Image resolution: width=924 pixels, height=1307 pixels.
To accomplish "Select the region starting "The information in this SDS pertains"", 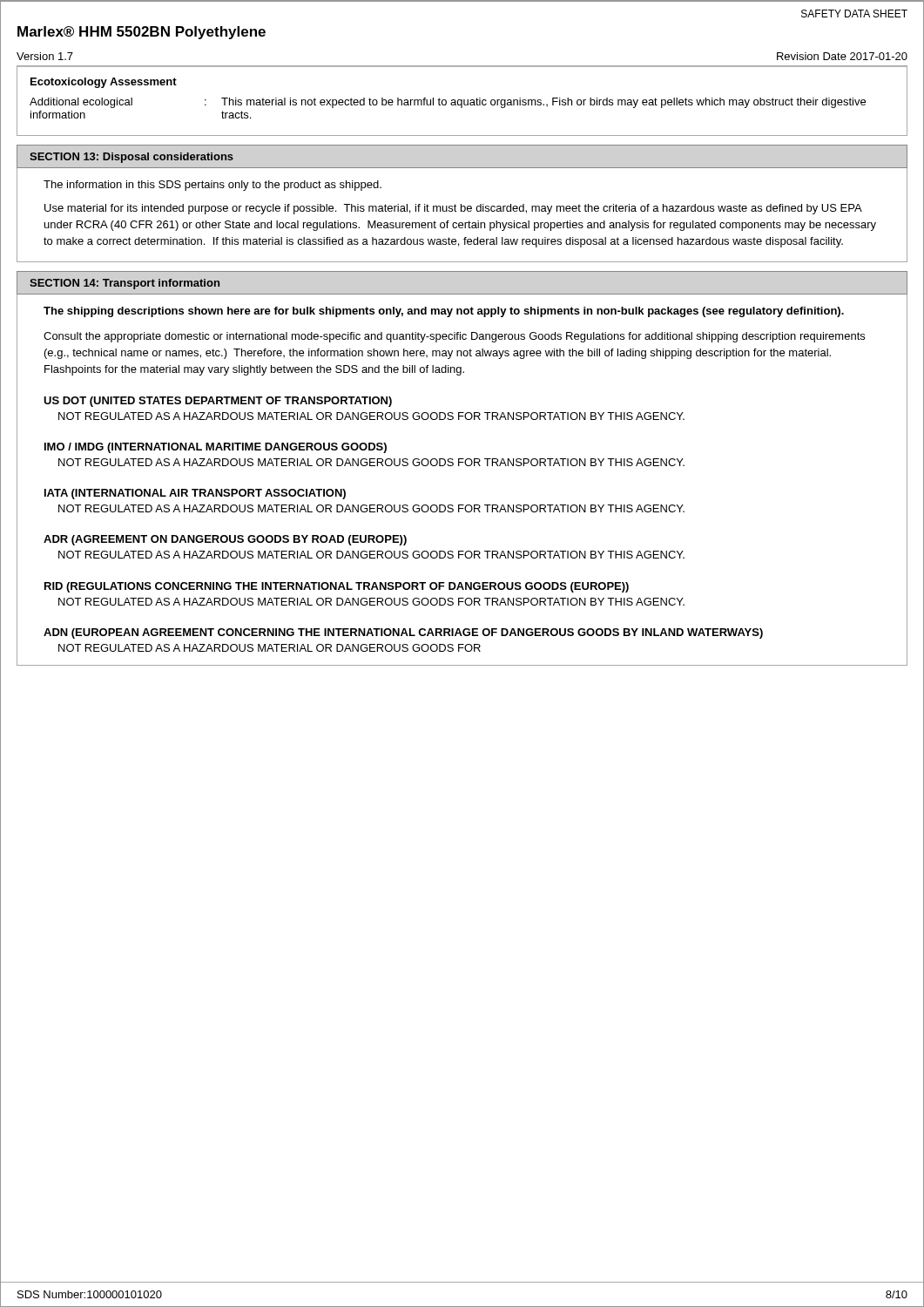I will coord(213,184).
